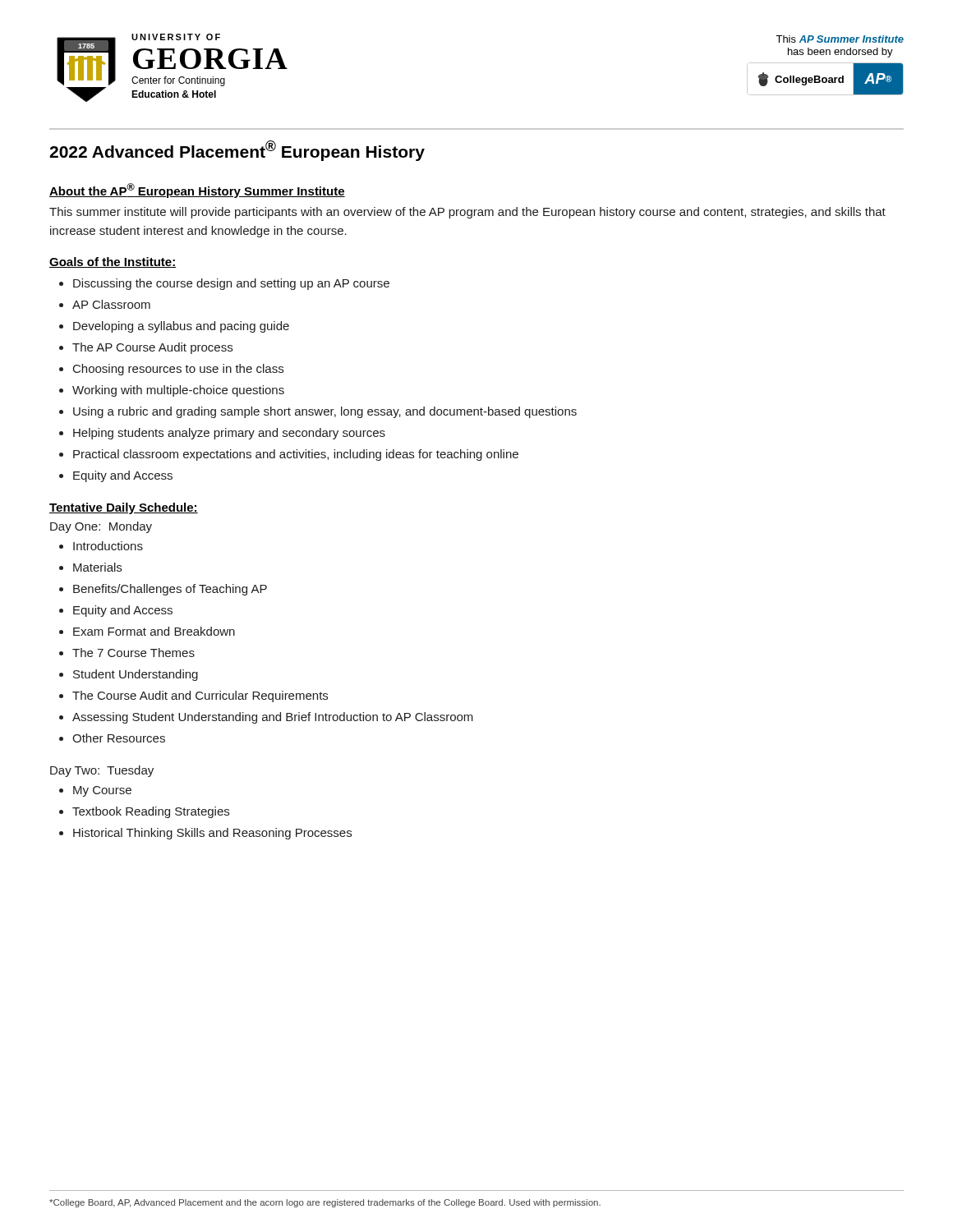This screenshot has height=1232, width=953.
Task: Click on the region starting "Student Understanding"
Action: [x=135, y=674]
